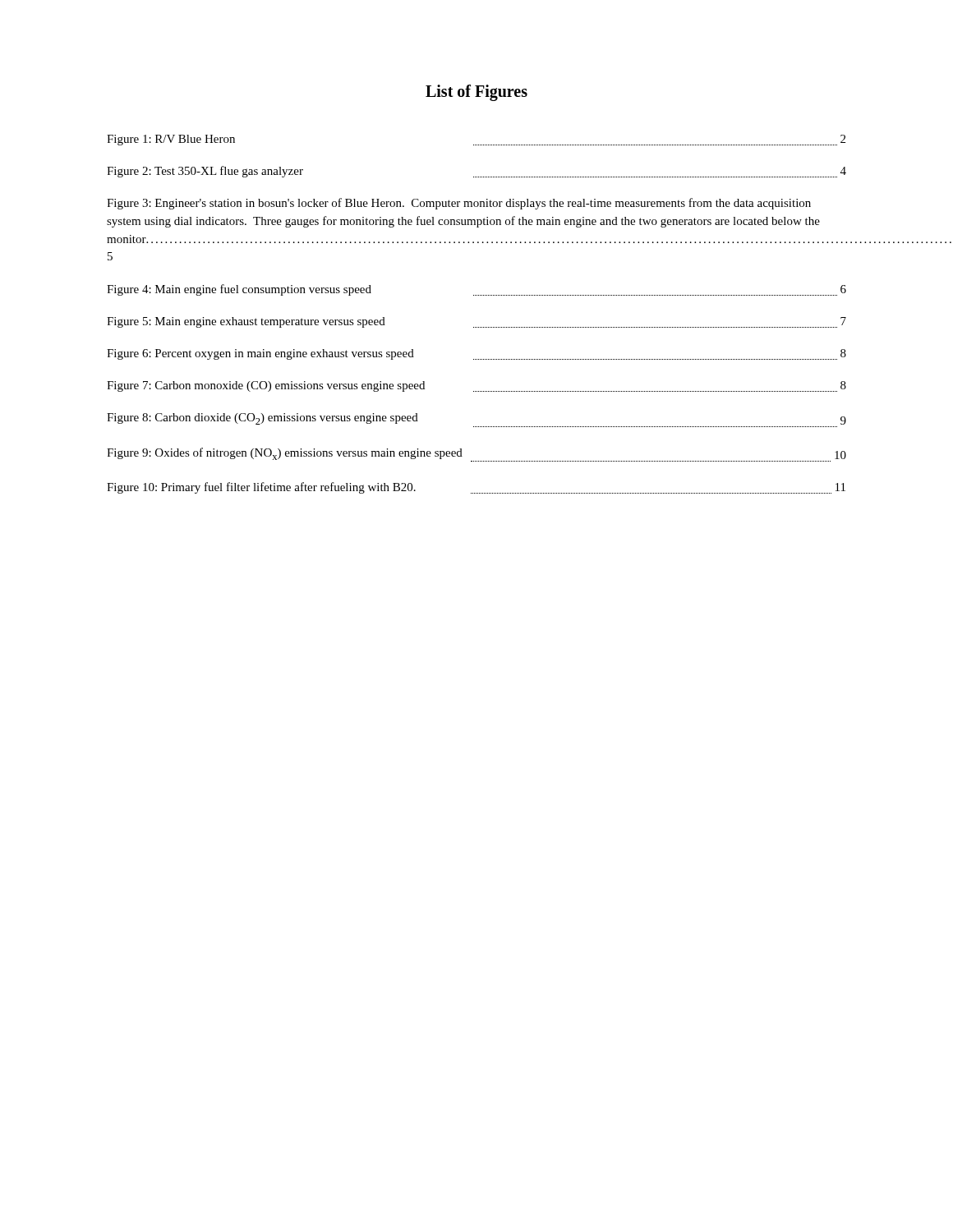Locate the text "List of Figures"
This screenshot has height=1232, width=953.
pos(476,91)
